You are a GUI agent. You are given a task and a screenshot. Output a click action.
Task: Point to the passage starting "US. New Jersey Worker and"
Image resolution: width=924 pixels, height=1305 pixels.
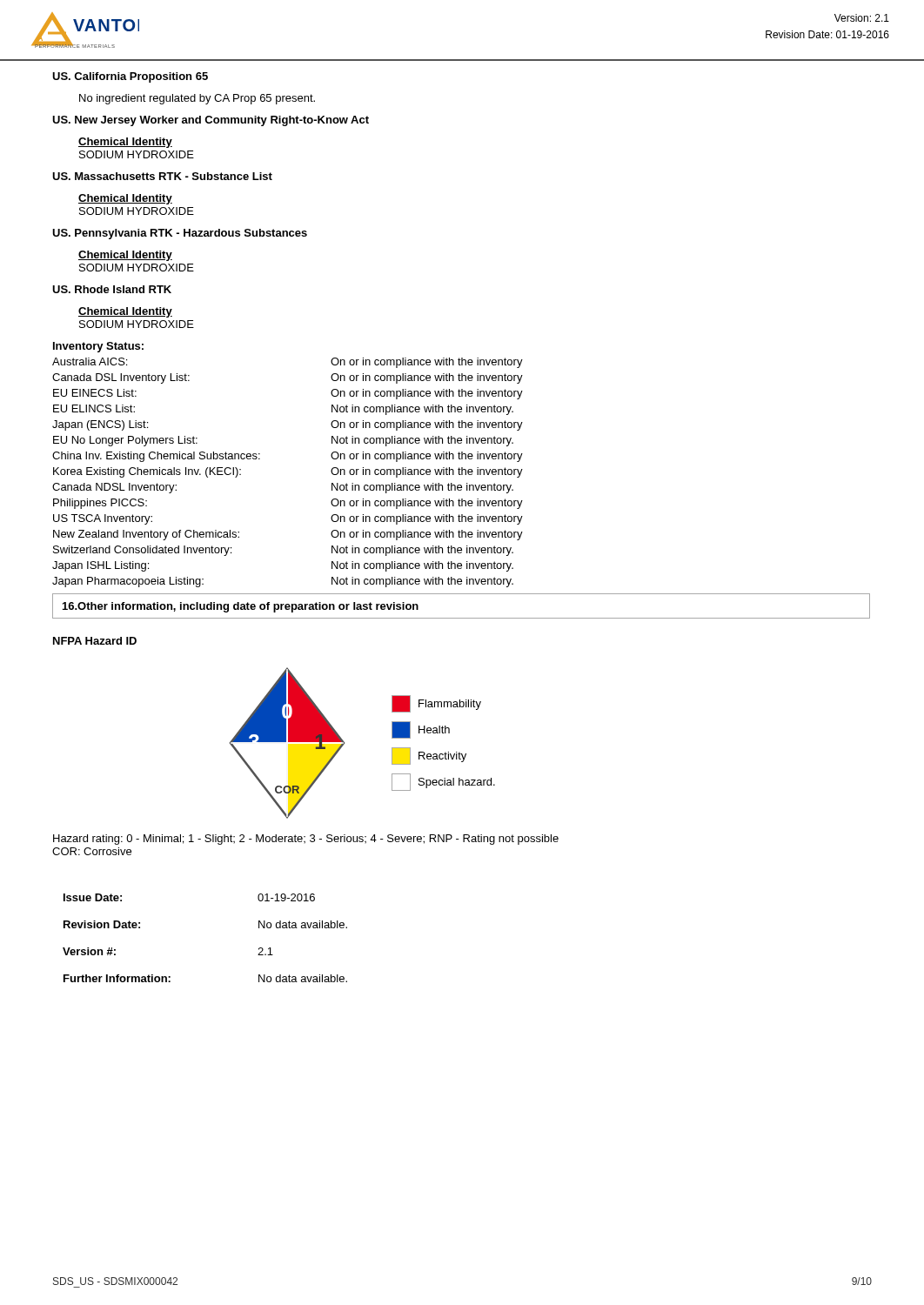pos(211,121)
